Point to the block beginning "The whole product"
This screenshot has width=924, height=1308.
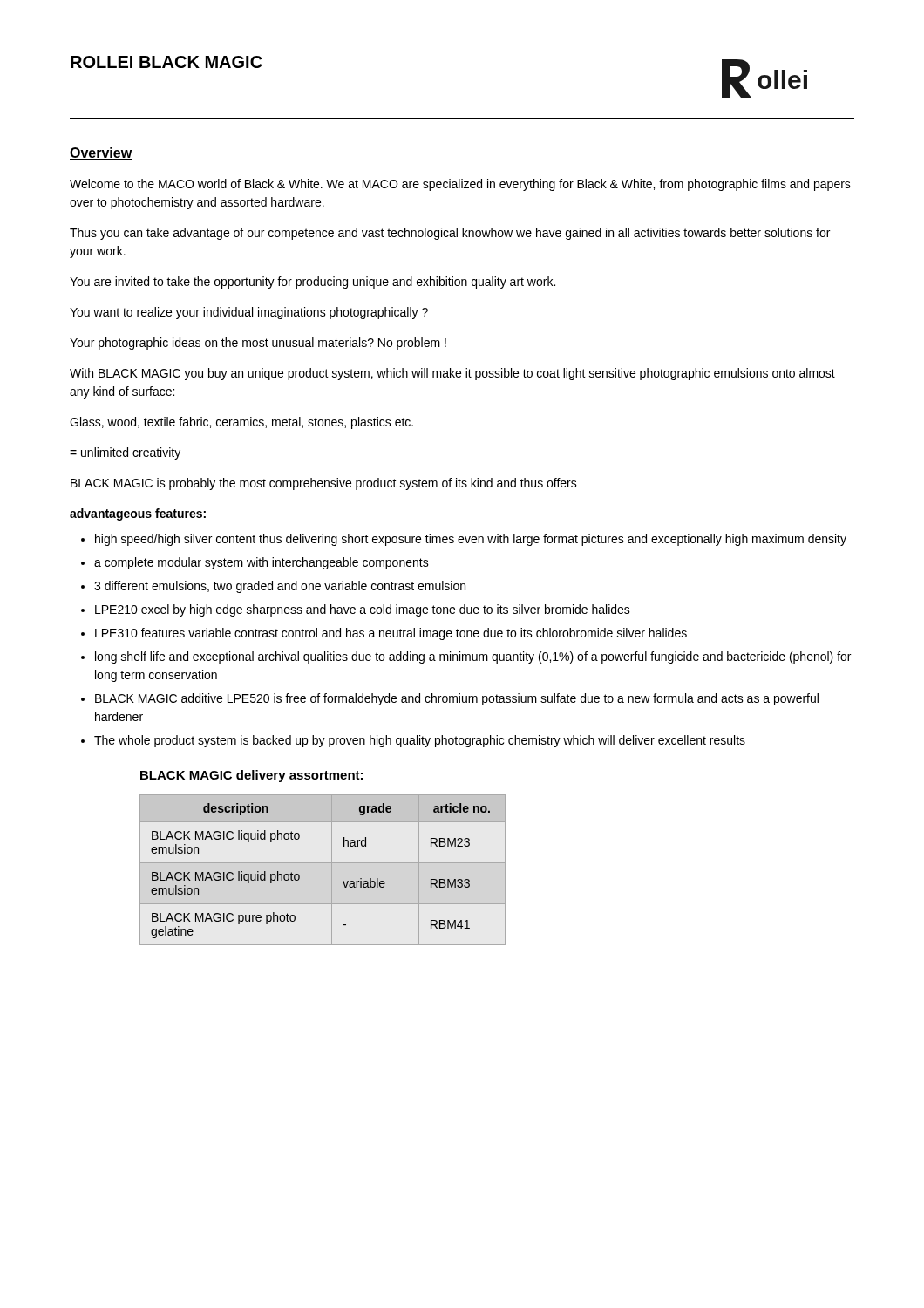click(x=420, y=740)
